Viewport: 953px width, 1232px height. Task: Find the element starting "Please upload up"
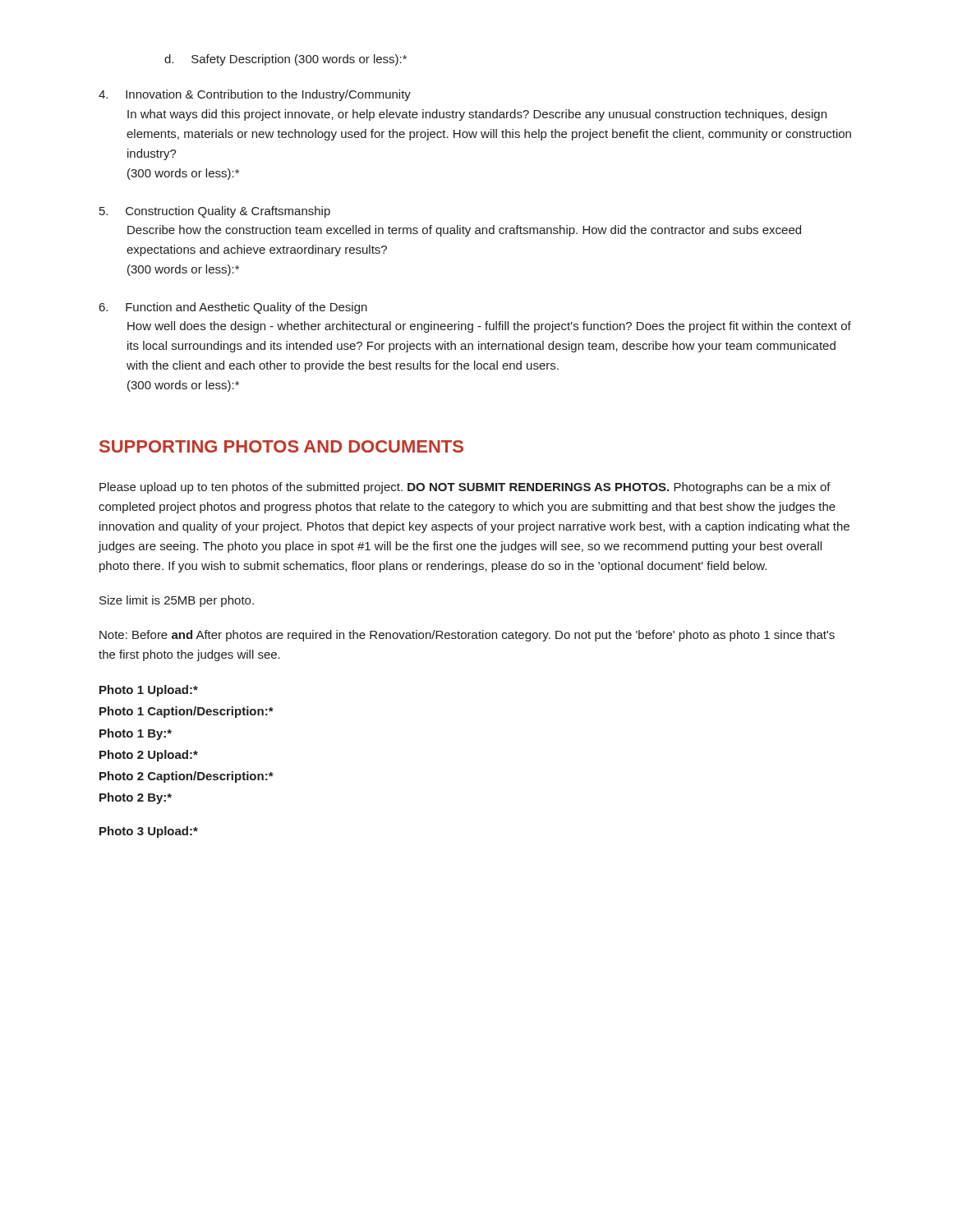pyautogui.click(x=474, y=526)
